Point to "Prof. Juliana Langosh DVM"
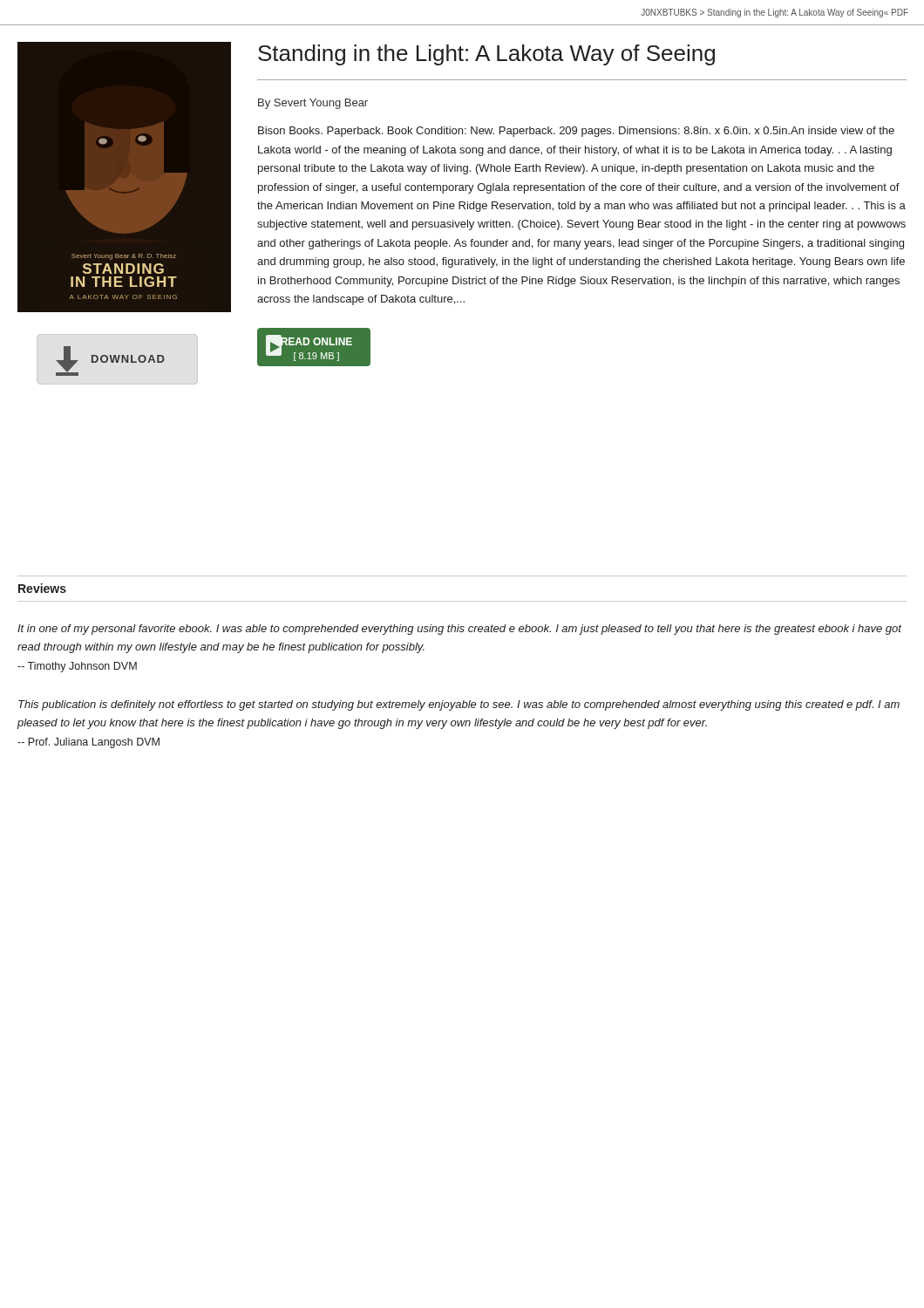924x1308 pixels. (x=89, y=742)
